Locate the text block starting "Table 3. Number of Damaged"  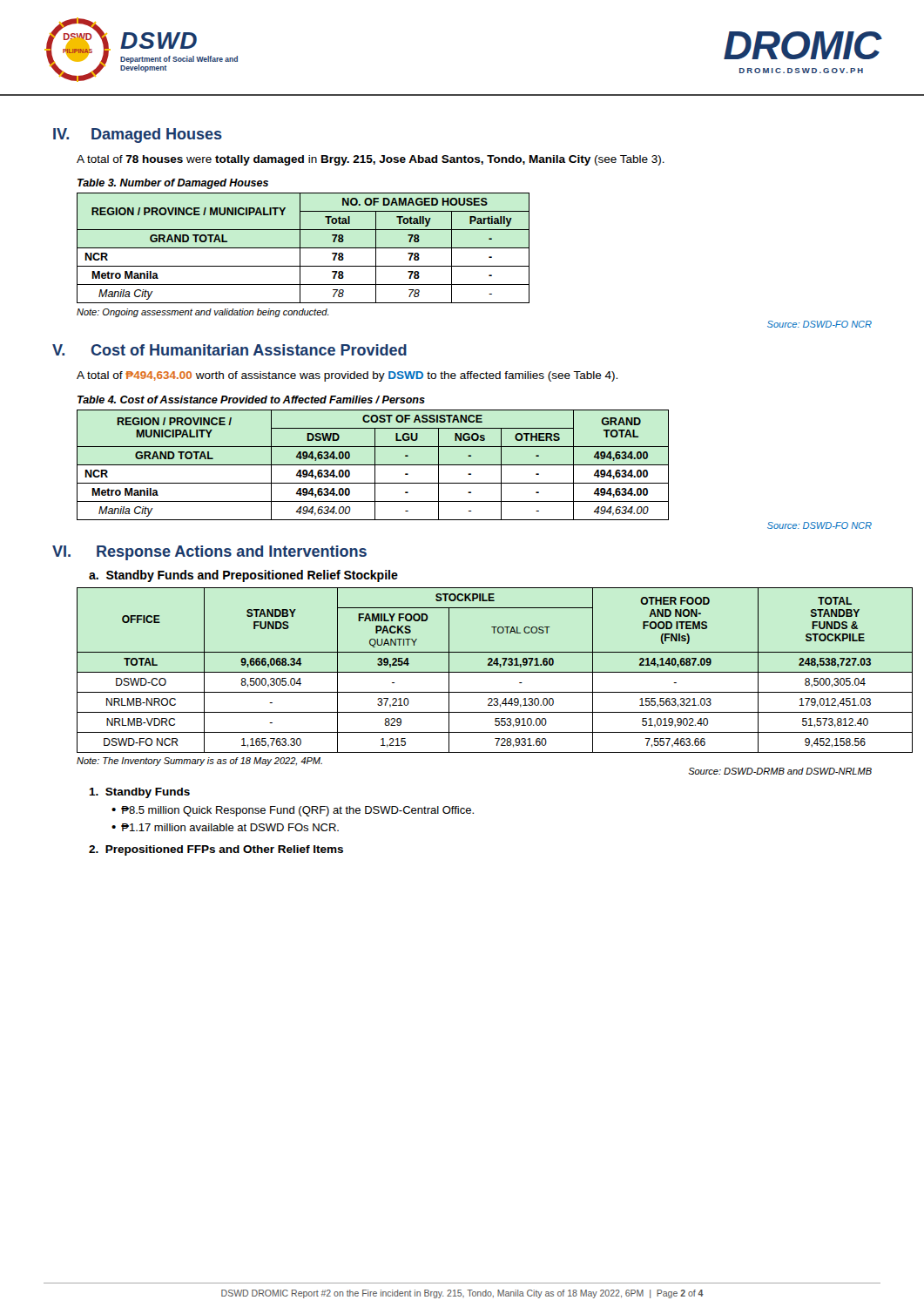173,183
